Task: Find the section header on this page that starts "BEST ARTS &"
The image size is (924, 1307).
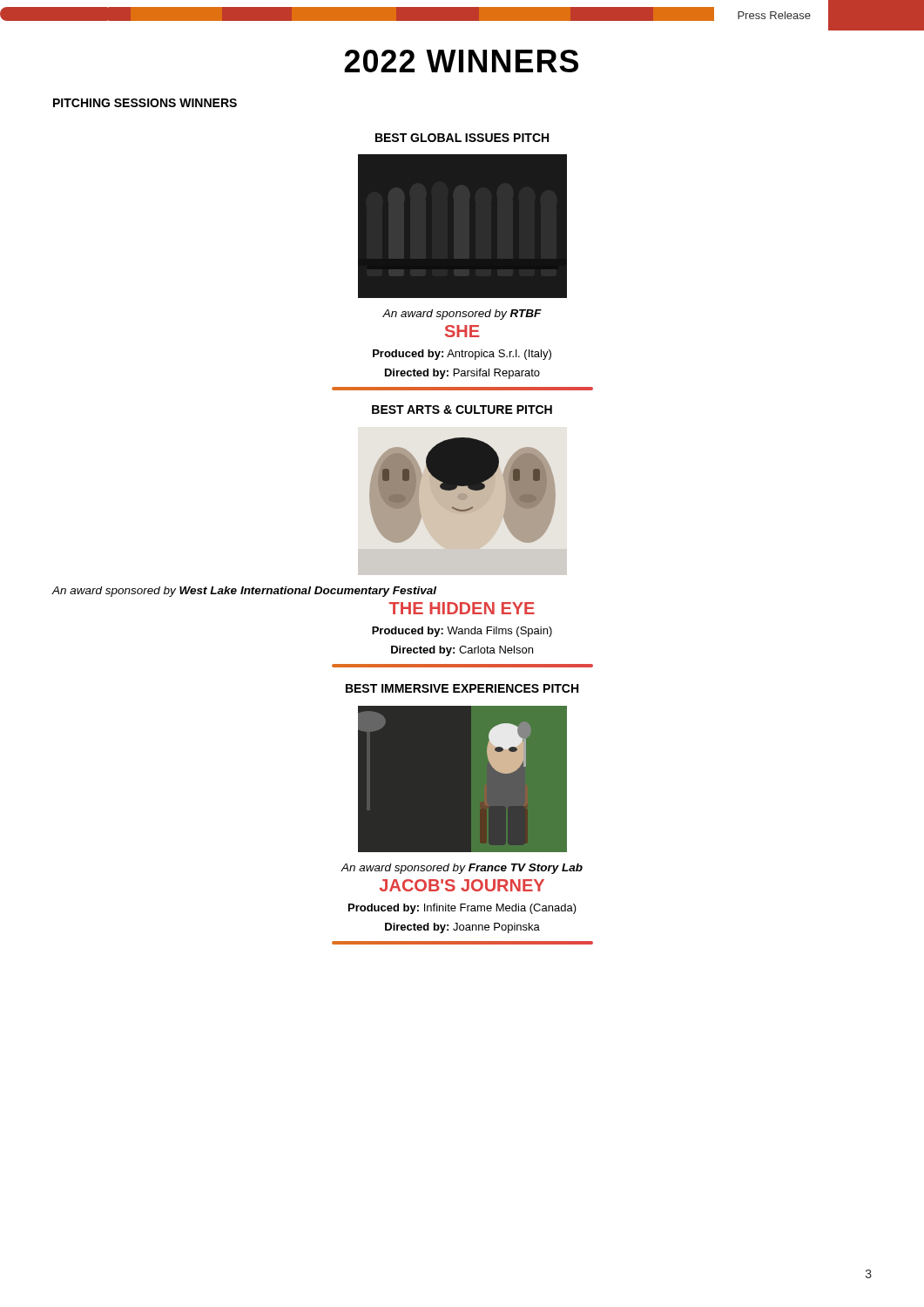Action: coord(462,410)
